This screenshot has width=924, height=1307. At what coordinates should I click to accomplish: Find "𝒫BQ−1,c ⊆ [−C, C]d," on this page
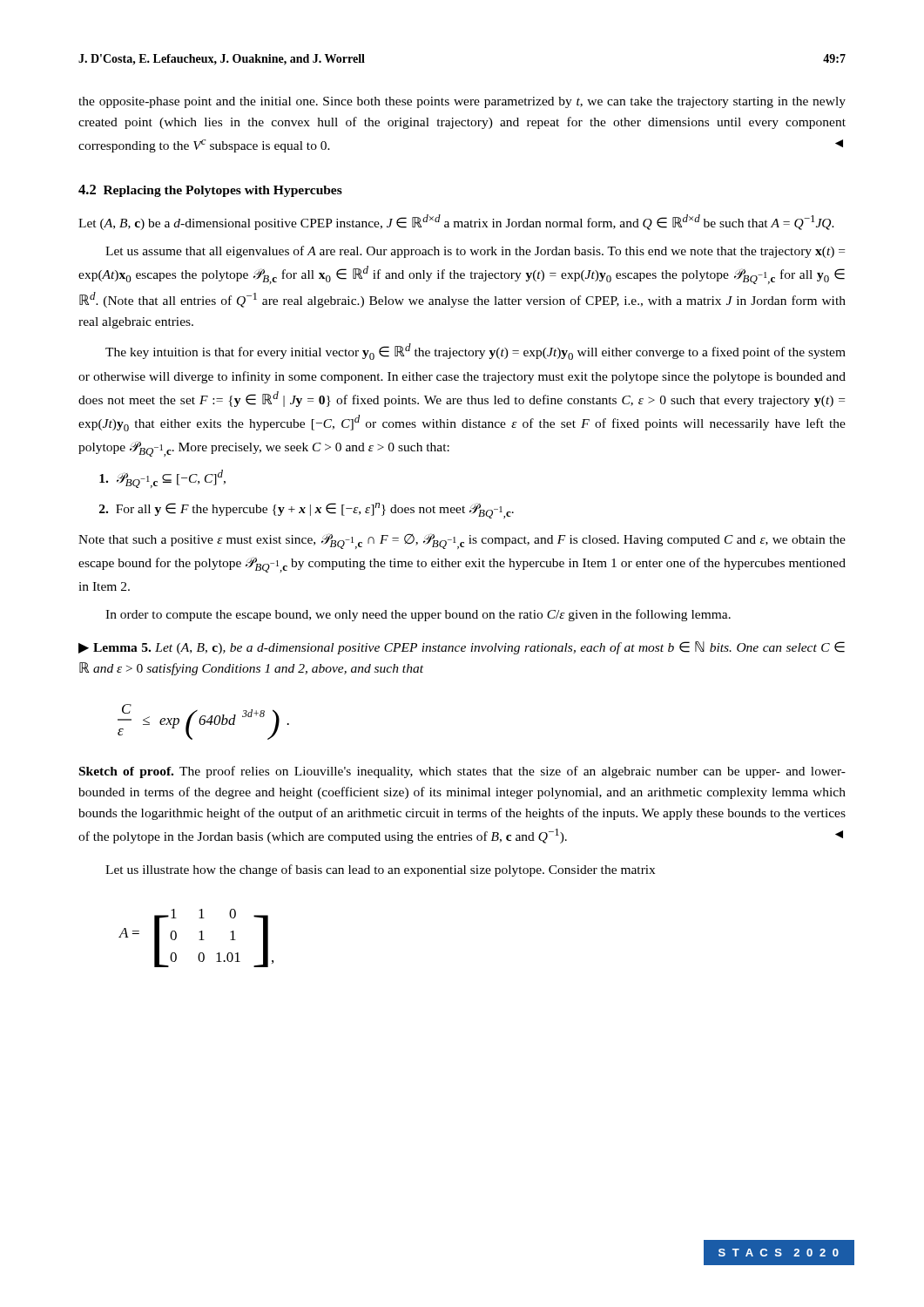(162, 478)
